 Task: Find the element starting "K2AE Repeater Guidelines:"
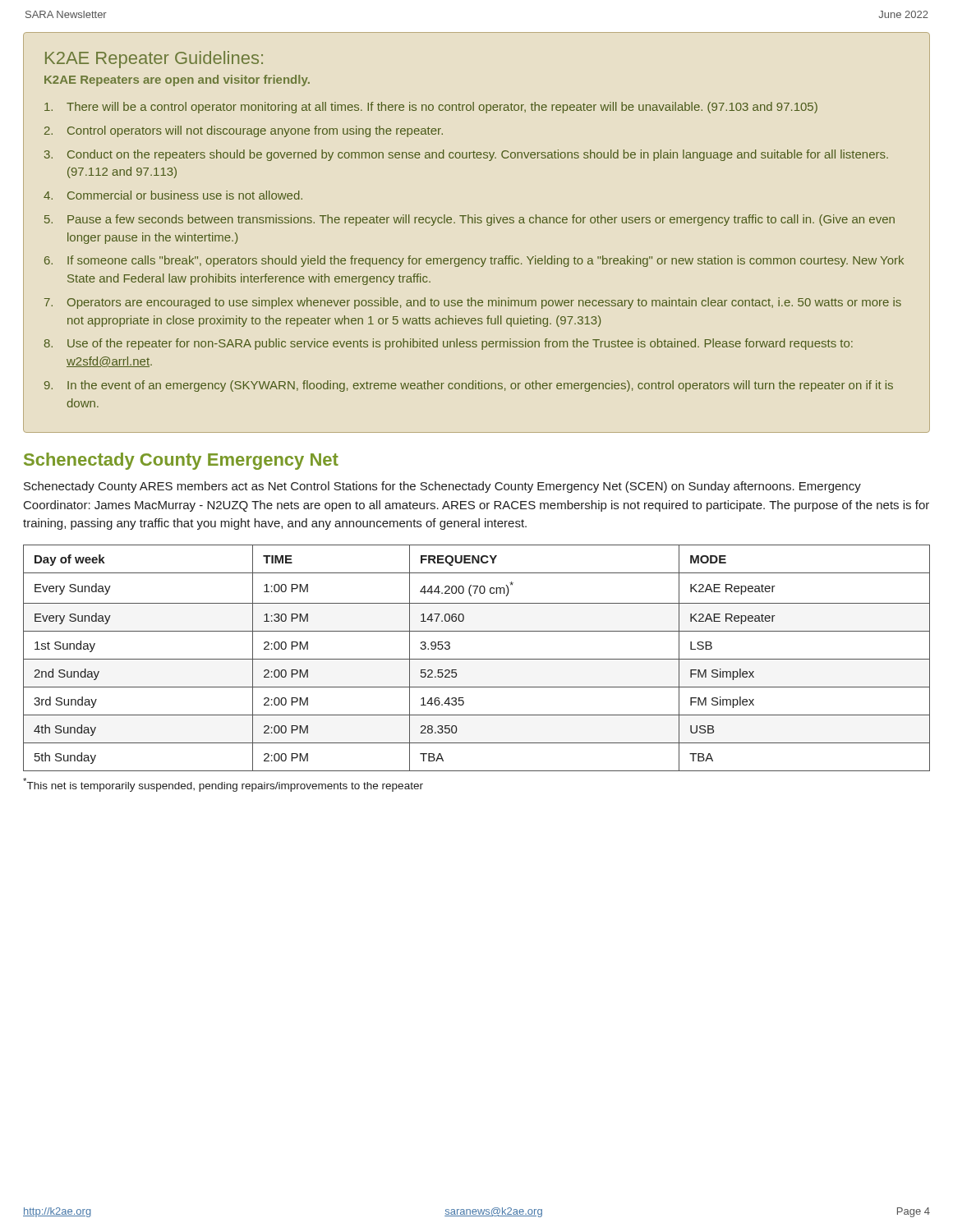[154, 58]
